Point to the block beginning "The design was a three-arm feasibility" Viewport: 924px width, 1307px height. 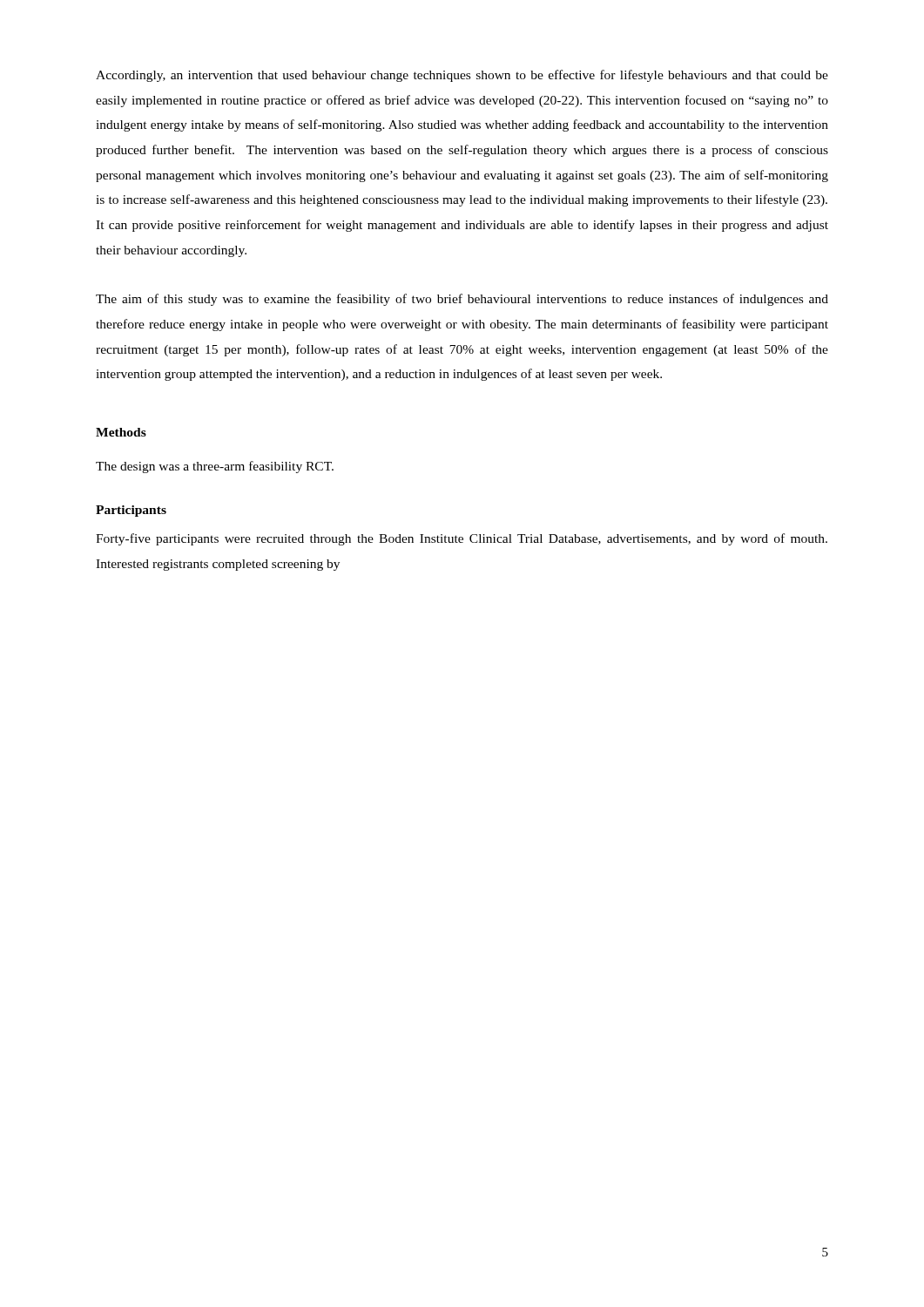tap(215, 465)
